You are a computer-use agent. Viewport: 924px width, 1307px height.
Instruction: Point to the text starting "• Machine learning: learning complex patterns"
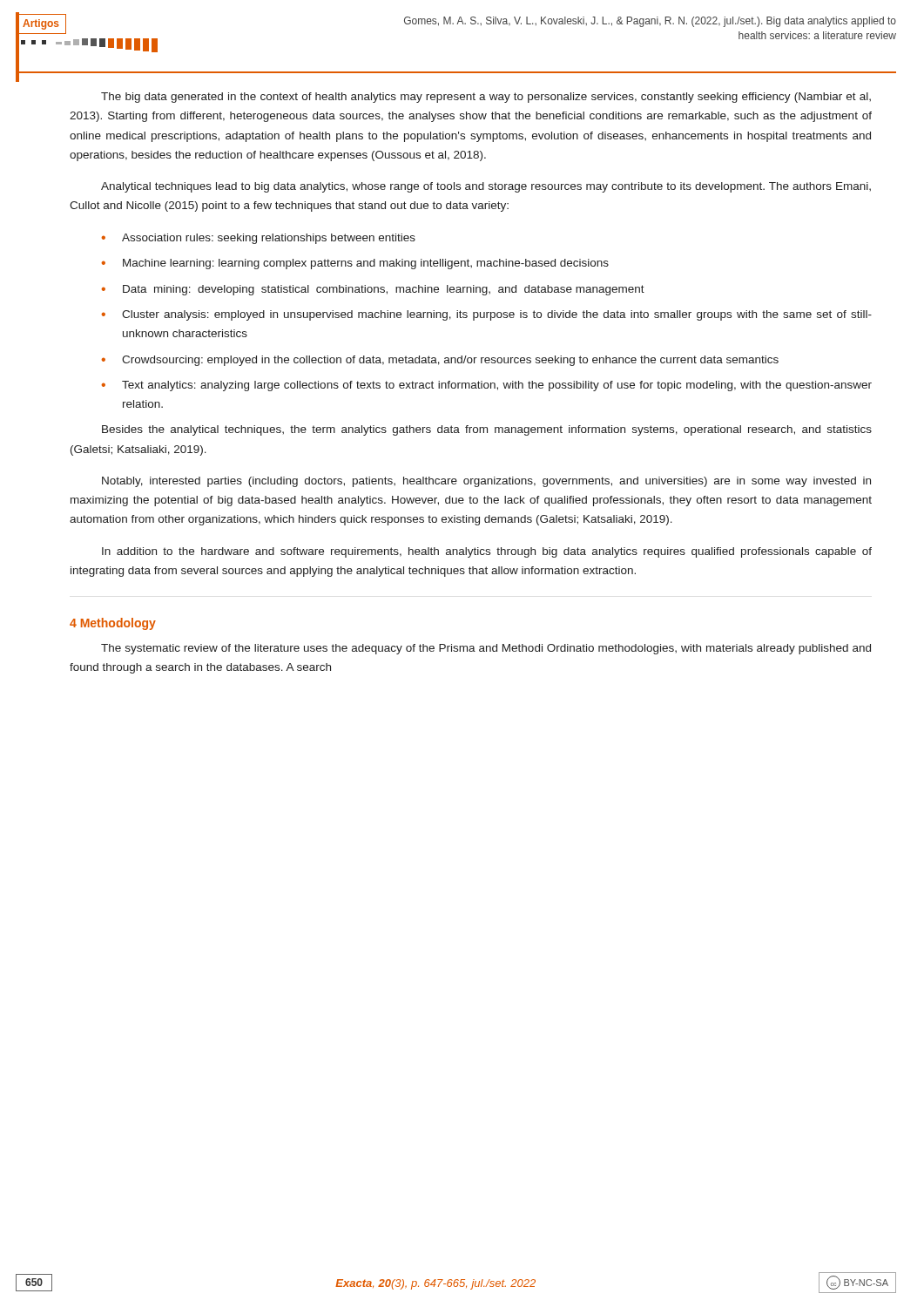[x=355, y=263]
